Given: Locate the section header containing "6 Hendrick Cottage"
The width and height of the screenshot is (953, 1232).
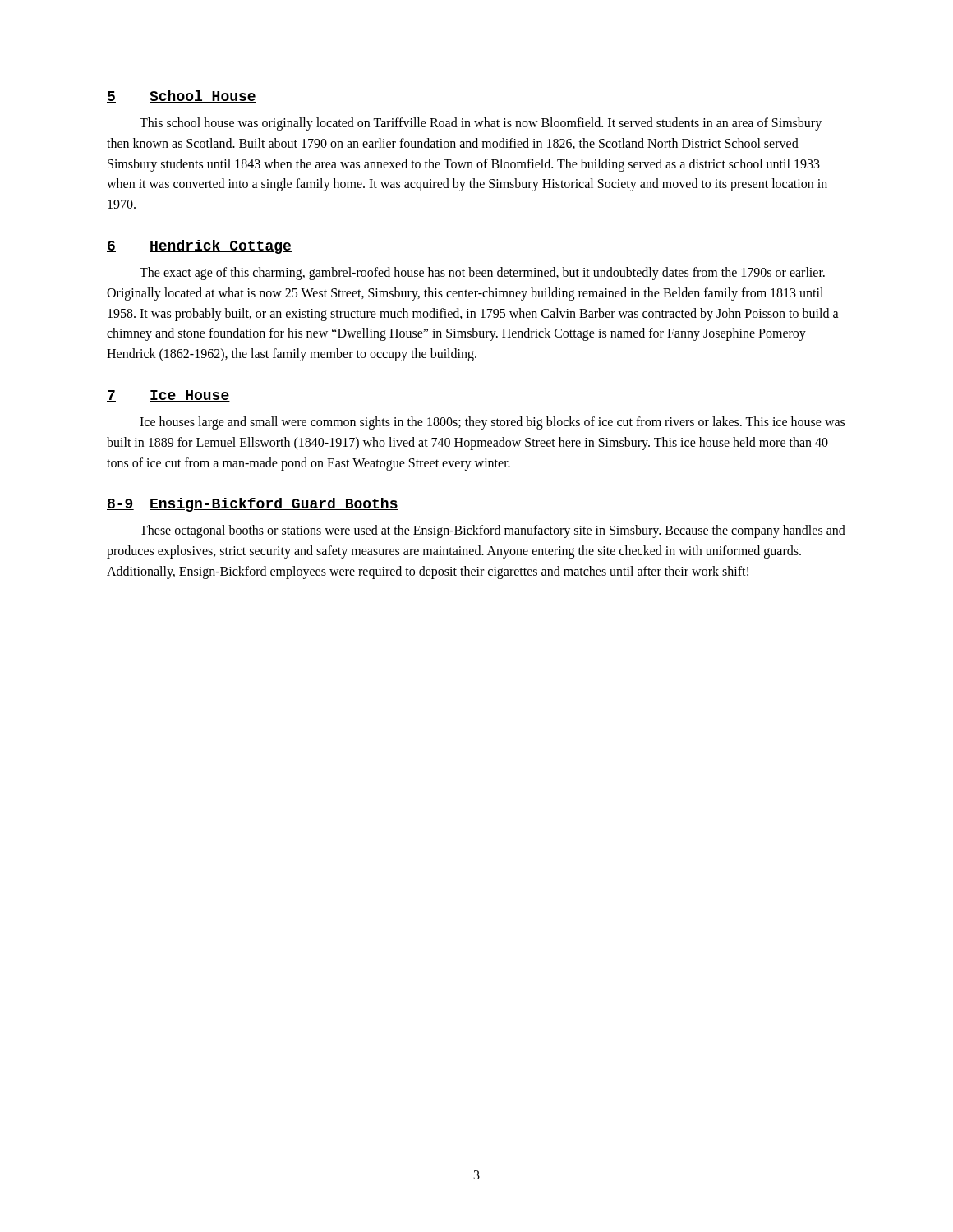Looking at the screenshot, I should coord(199,246).
